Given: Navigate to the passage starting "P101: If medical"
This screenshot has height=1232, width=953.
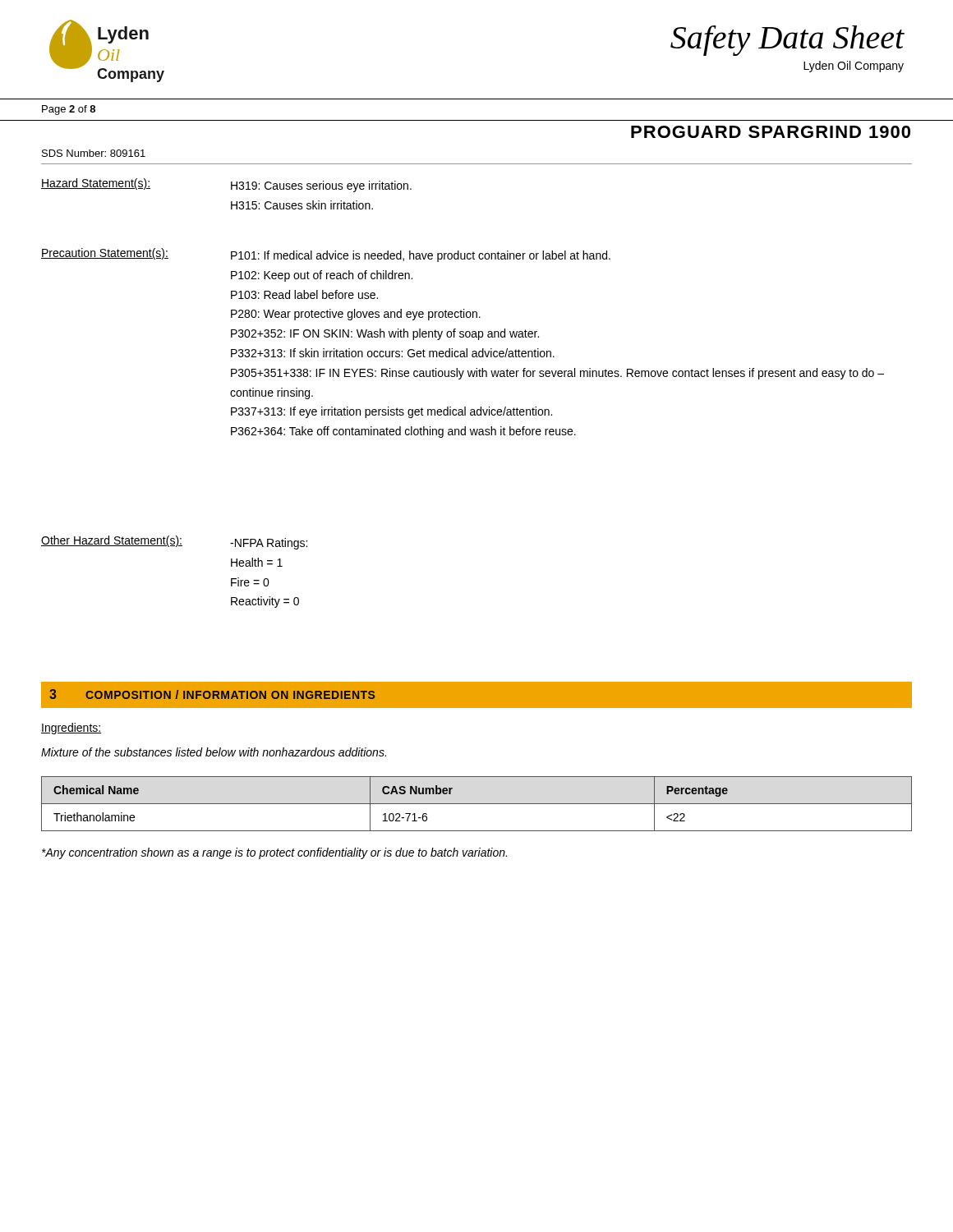Looking at the screenshot, I should [557, 343].
